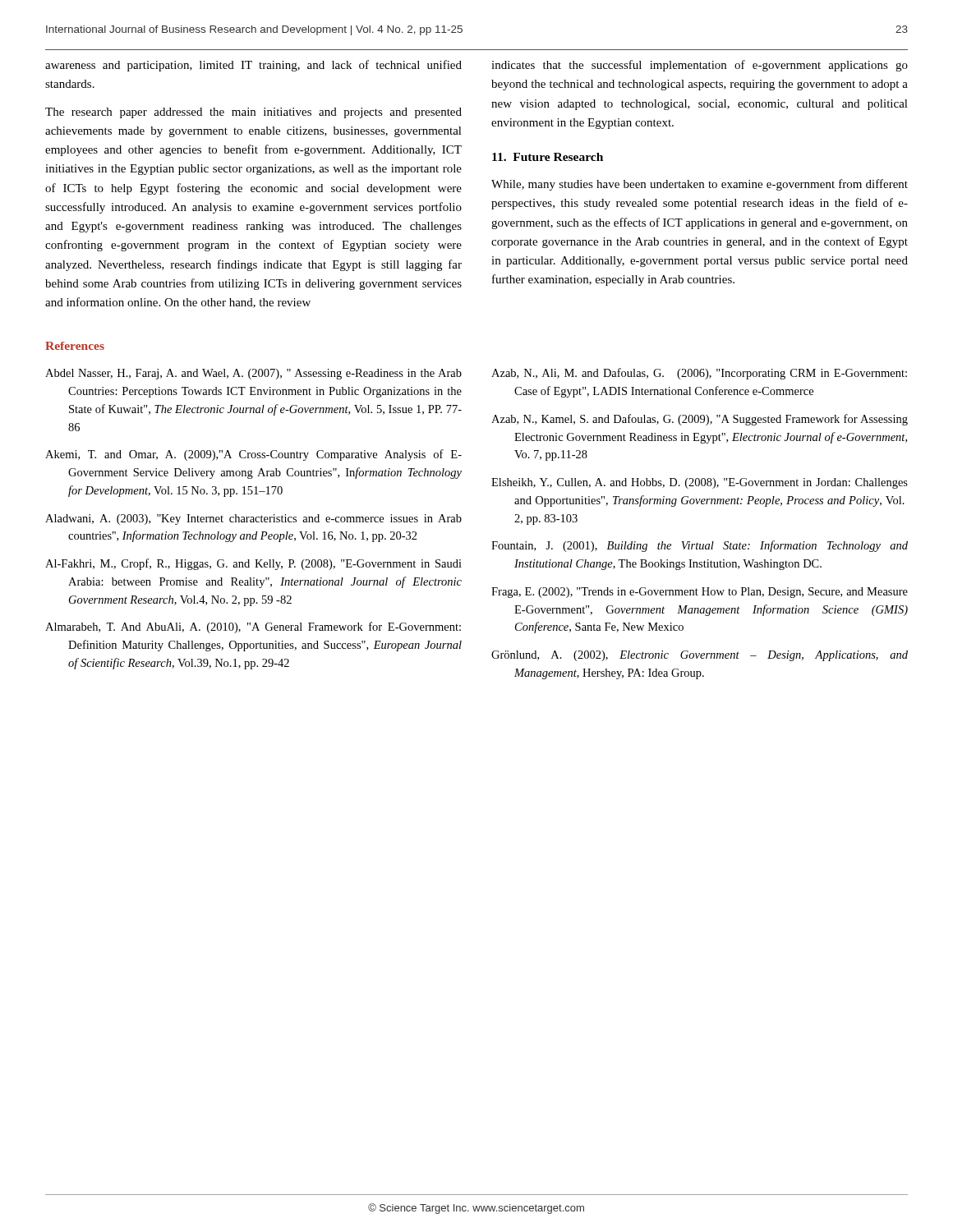Click on the region starting "Aladwani, A. (2003), ''Key Internet characteristics and e-commerce"
The image size is (953, 1232).
point(253,527)
